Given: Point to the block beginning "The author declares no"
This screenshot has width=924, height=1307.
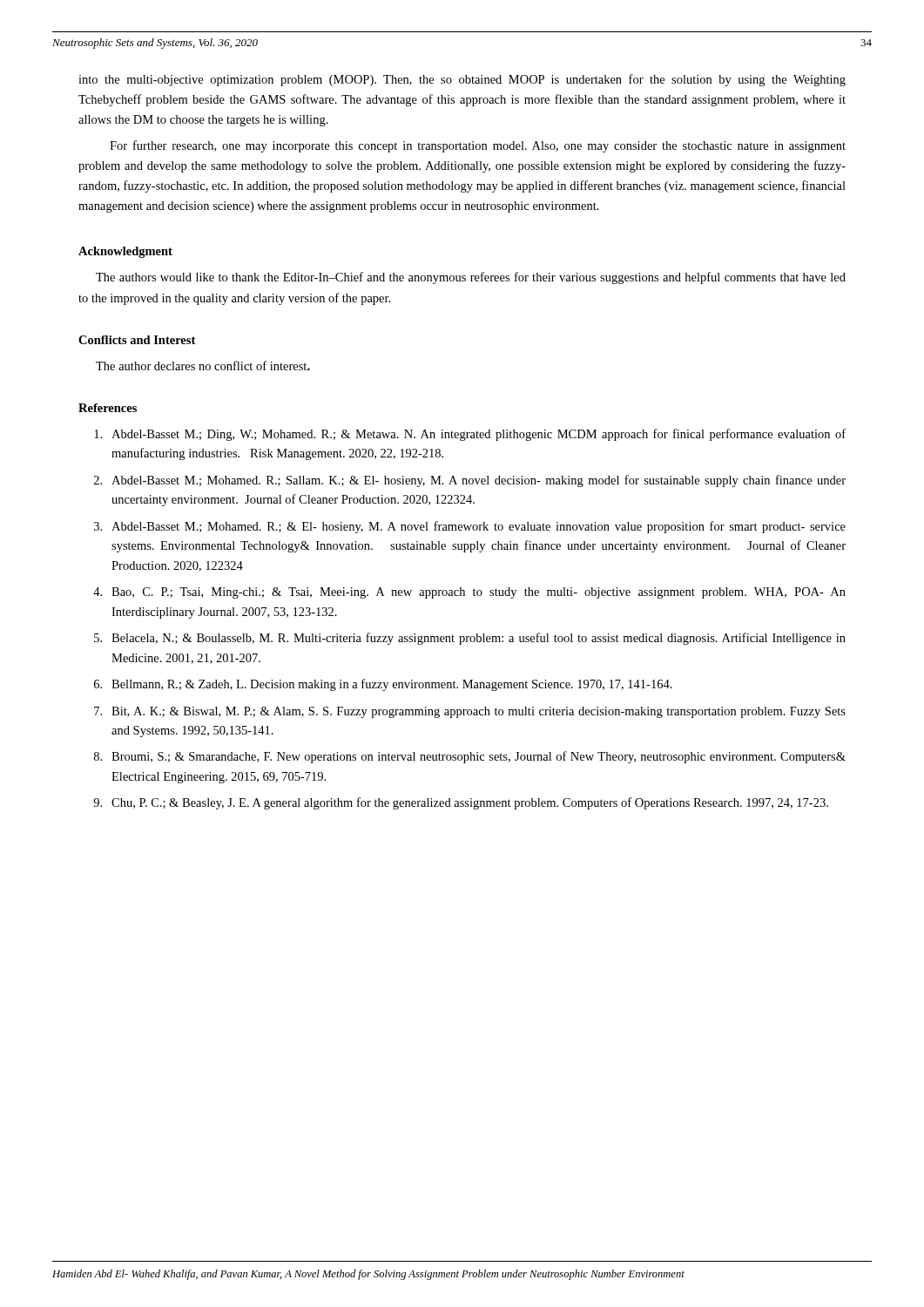Looking at the screenshot, I should point(203,366).
